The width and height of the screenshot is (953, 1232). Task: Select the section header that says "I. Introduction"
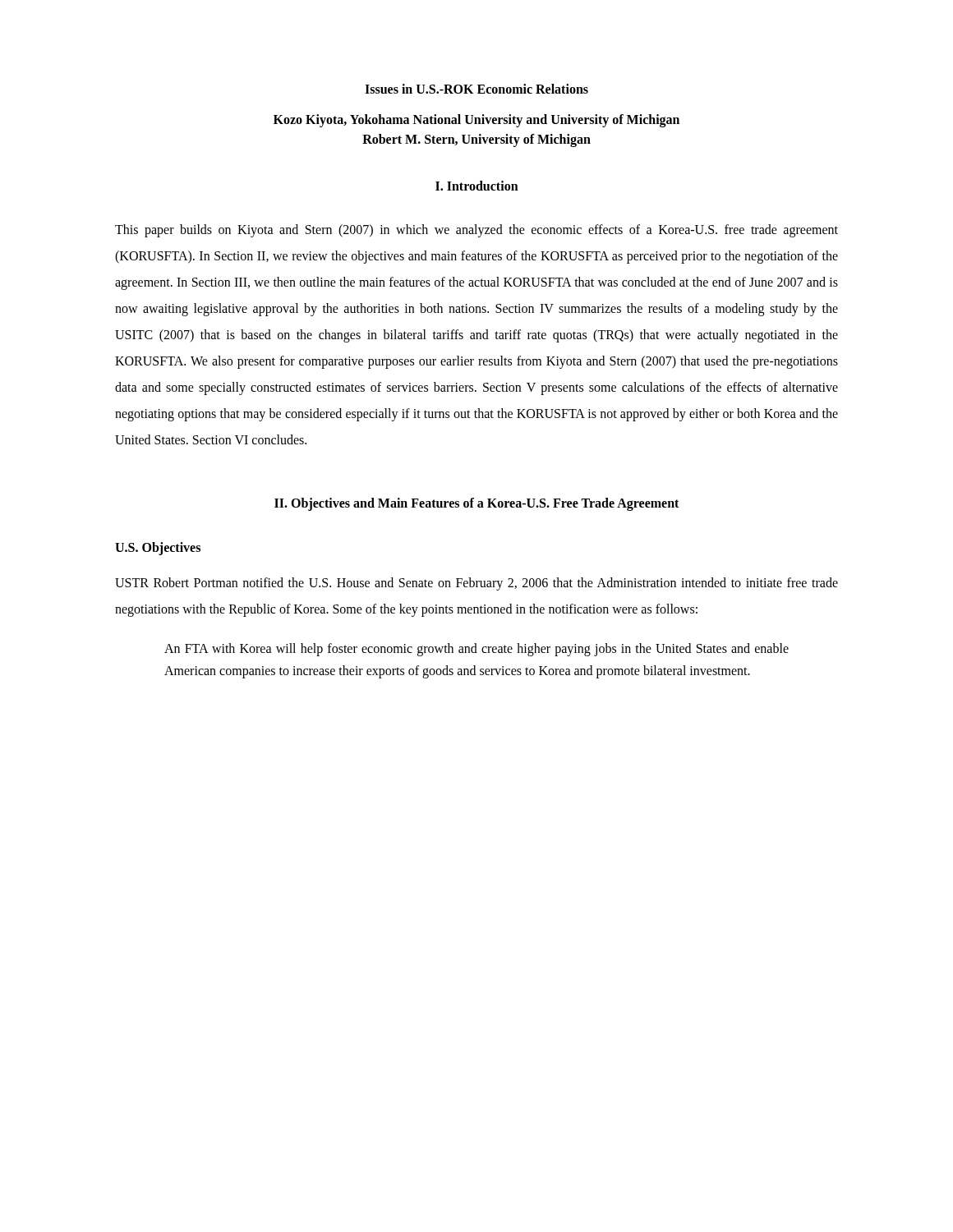pyautogui.click(x=476, y=186)
